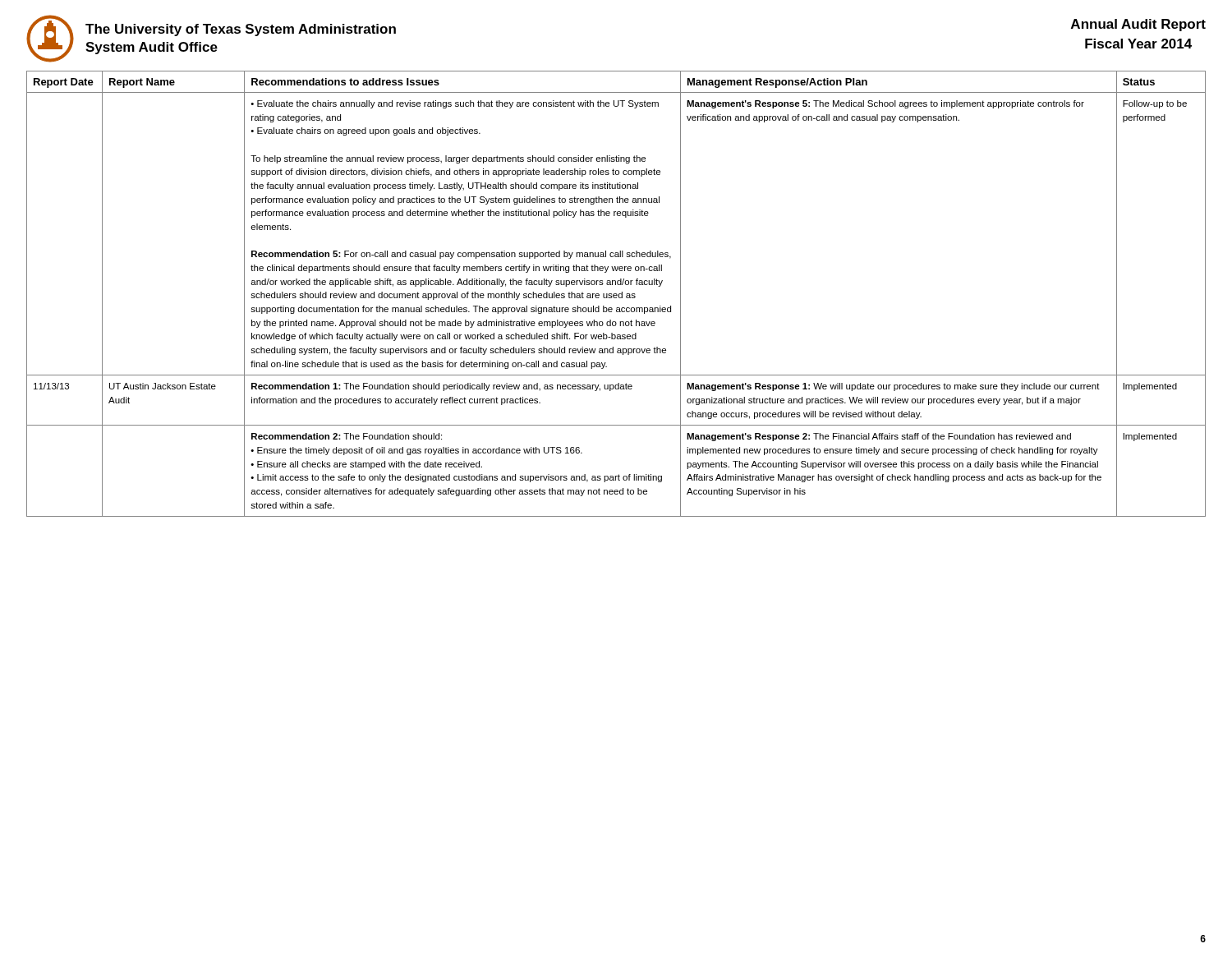
Task: Find the table that mentions "Recommendations to address Issues"
Action: pos(616,294)
